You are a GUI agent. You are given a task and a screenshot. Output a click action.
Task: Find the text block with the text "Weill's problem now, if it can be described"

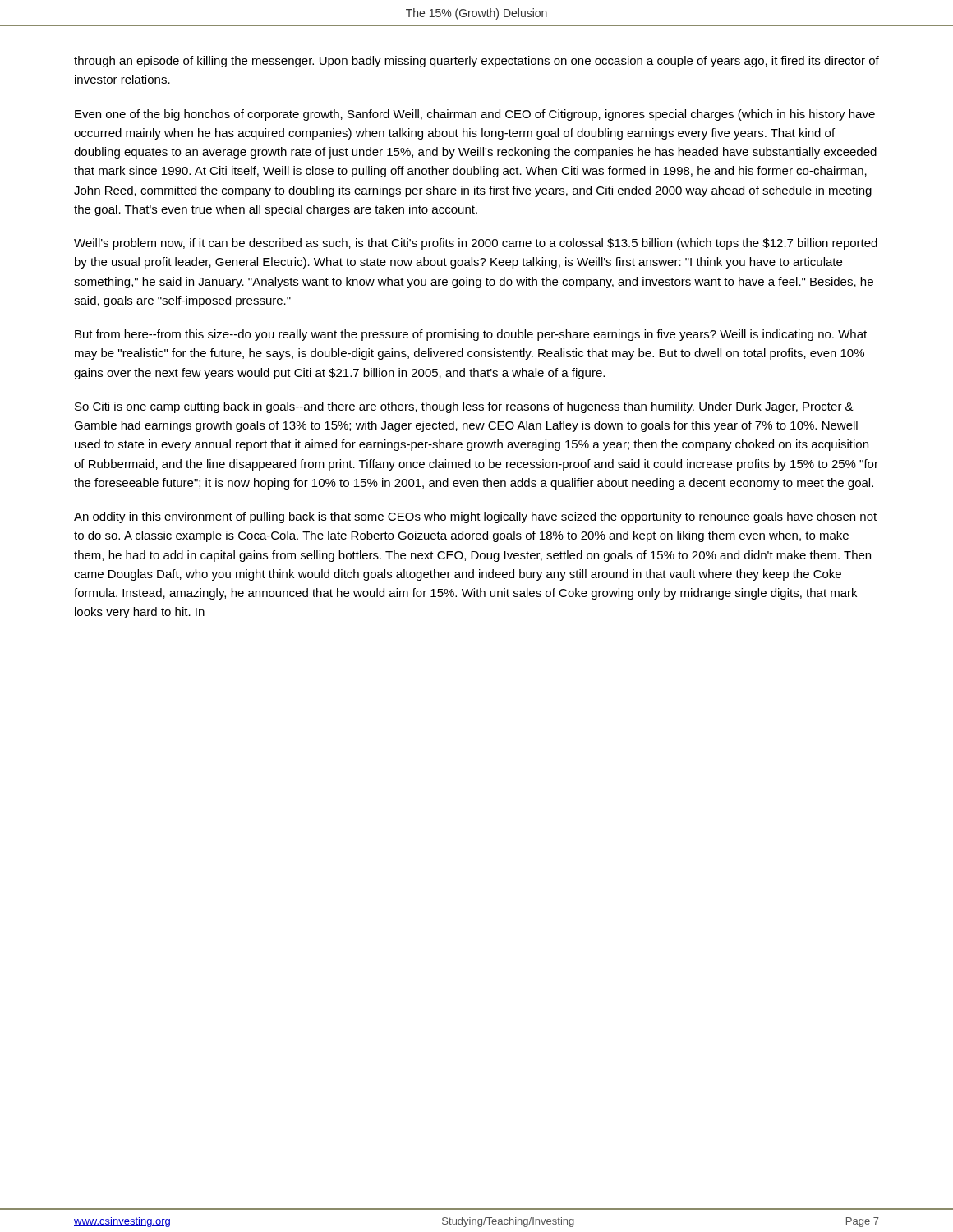pos(476,271)
